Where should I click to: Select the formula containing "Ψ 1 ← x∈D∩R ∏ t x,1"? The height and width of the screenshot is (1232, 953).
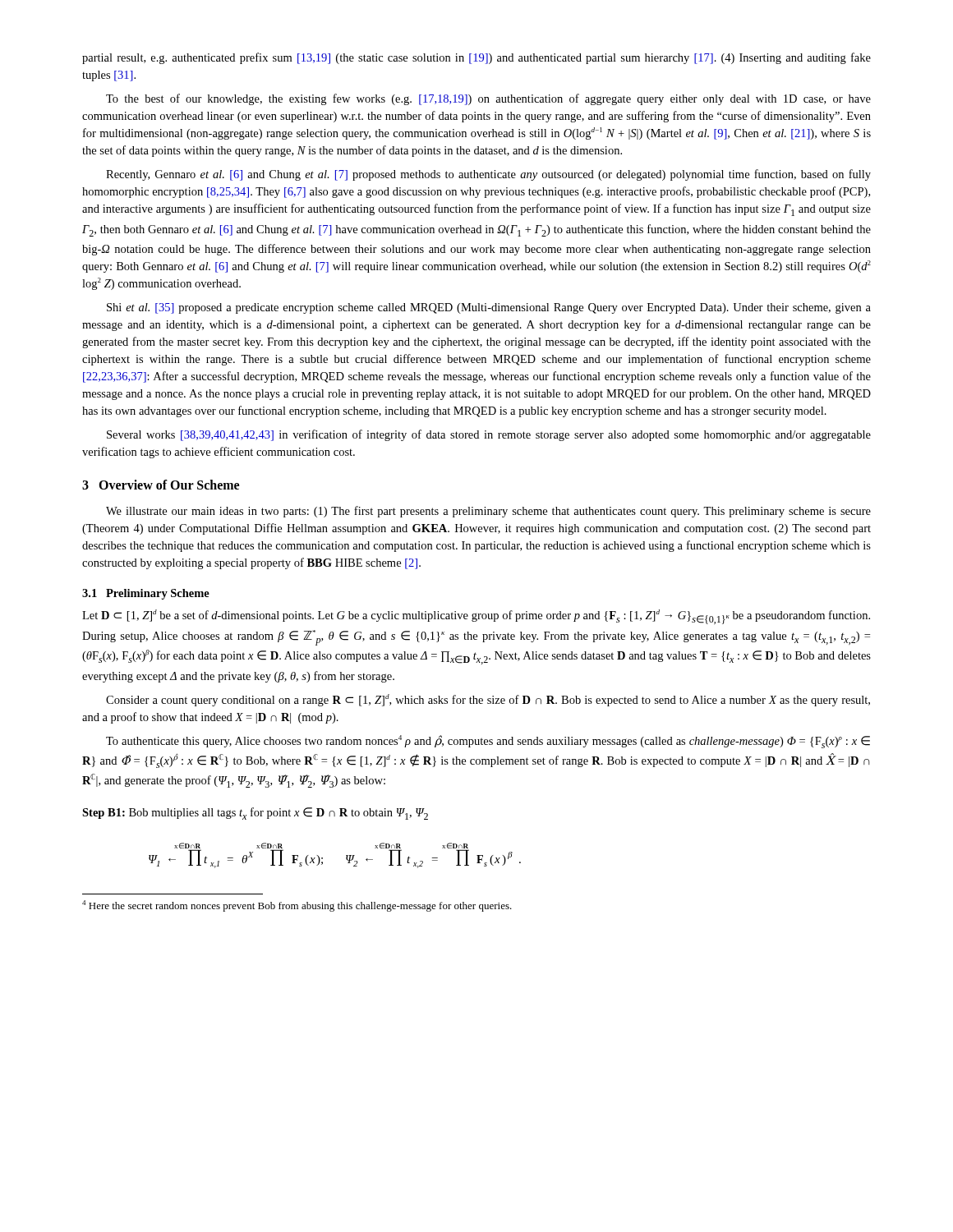point(476,853)
